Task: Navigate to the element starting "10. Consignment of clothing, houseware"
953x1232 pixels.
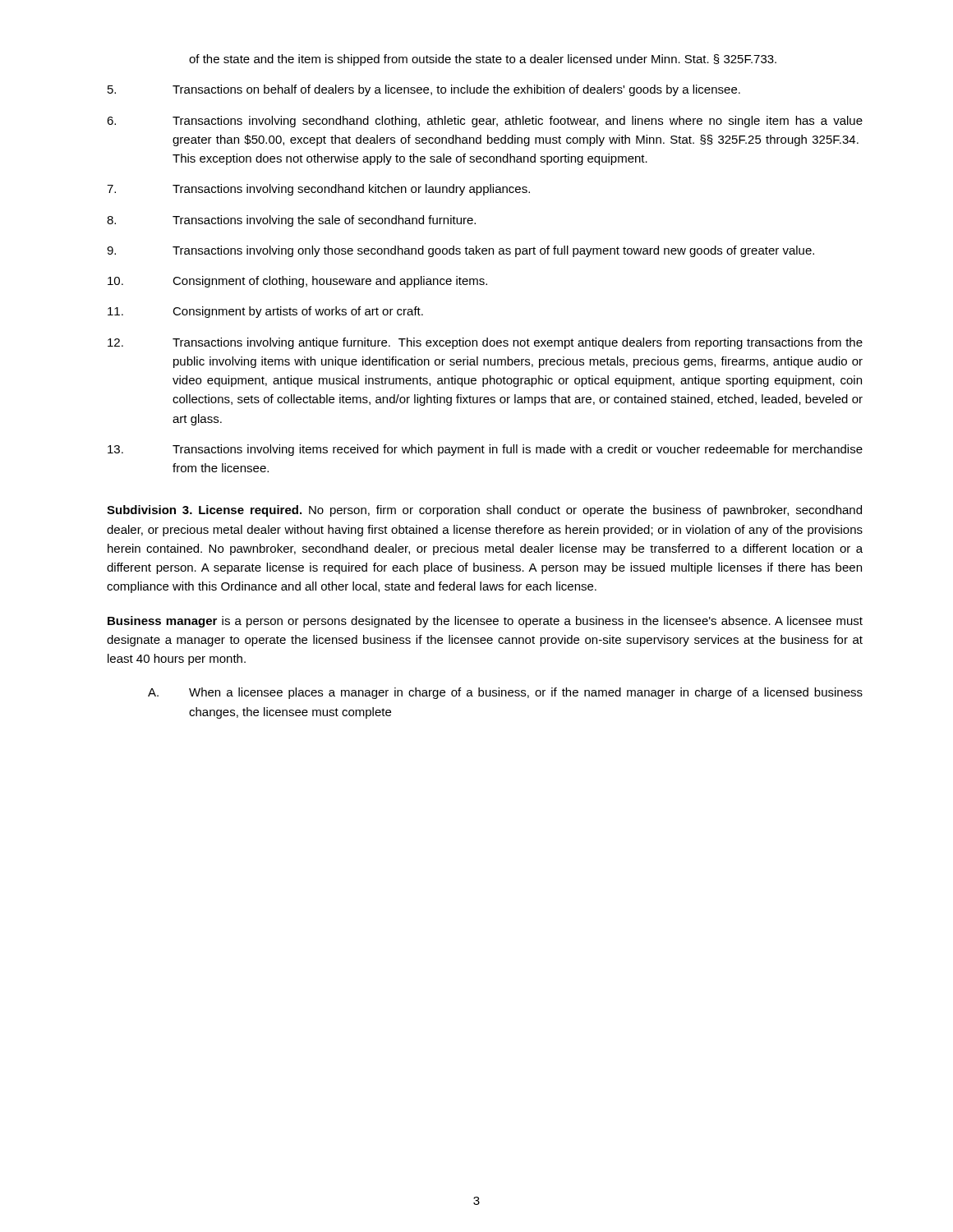Action: coord(485,281)
